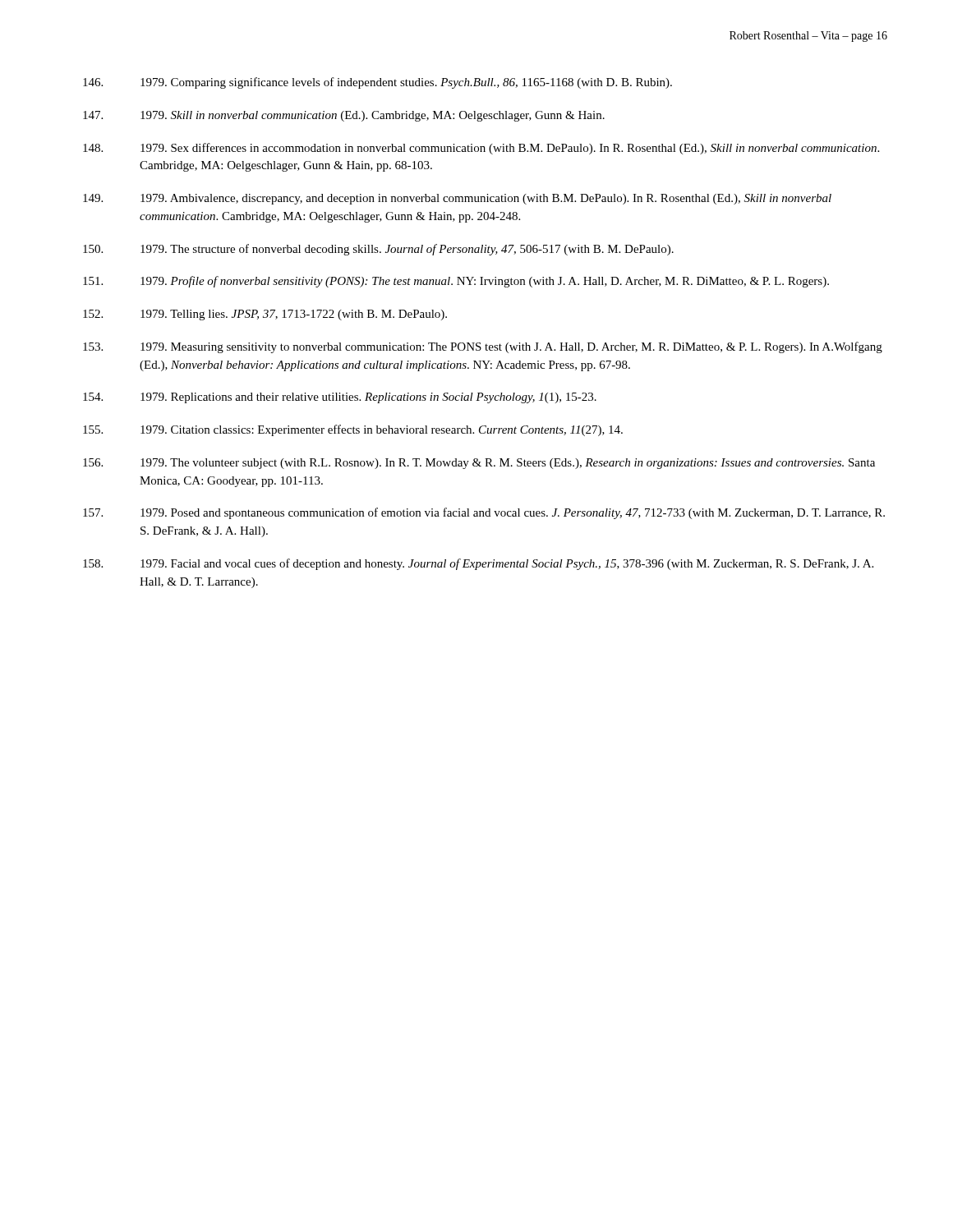Viewport: 953px width, 1232px height.
Task: Select the list item containing "151. 1979. Profile of nonverbal sensitivity (PONS): The"
Action: [485, 282]
